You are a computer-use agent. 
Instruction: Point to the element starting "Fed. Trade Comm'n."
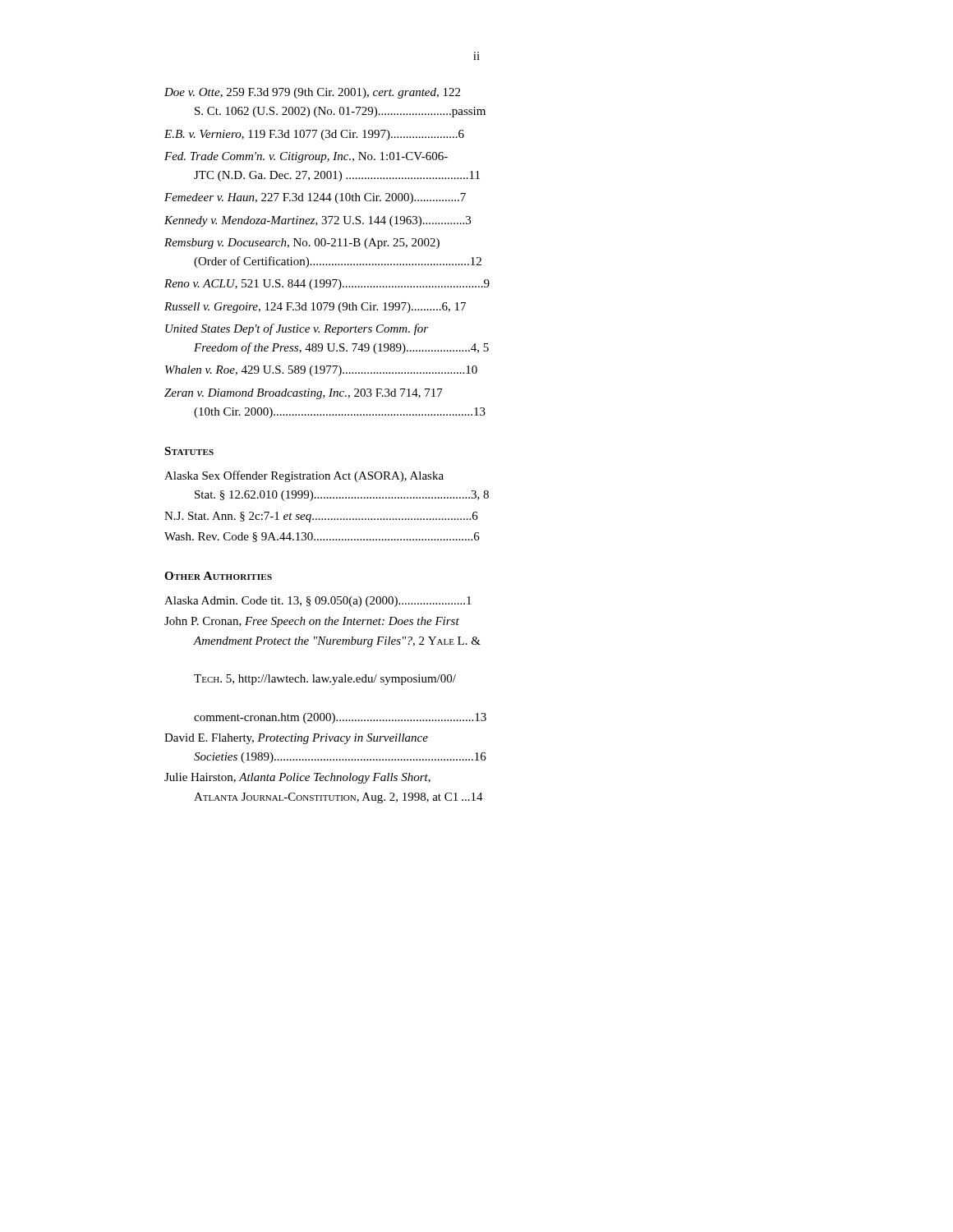coord(476,167)
